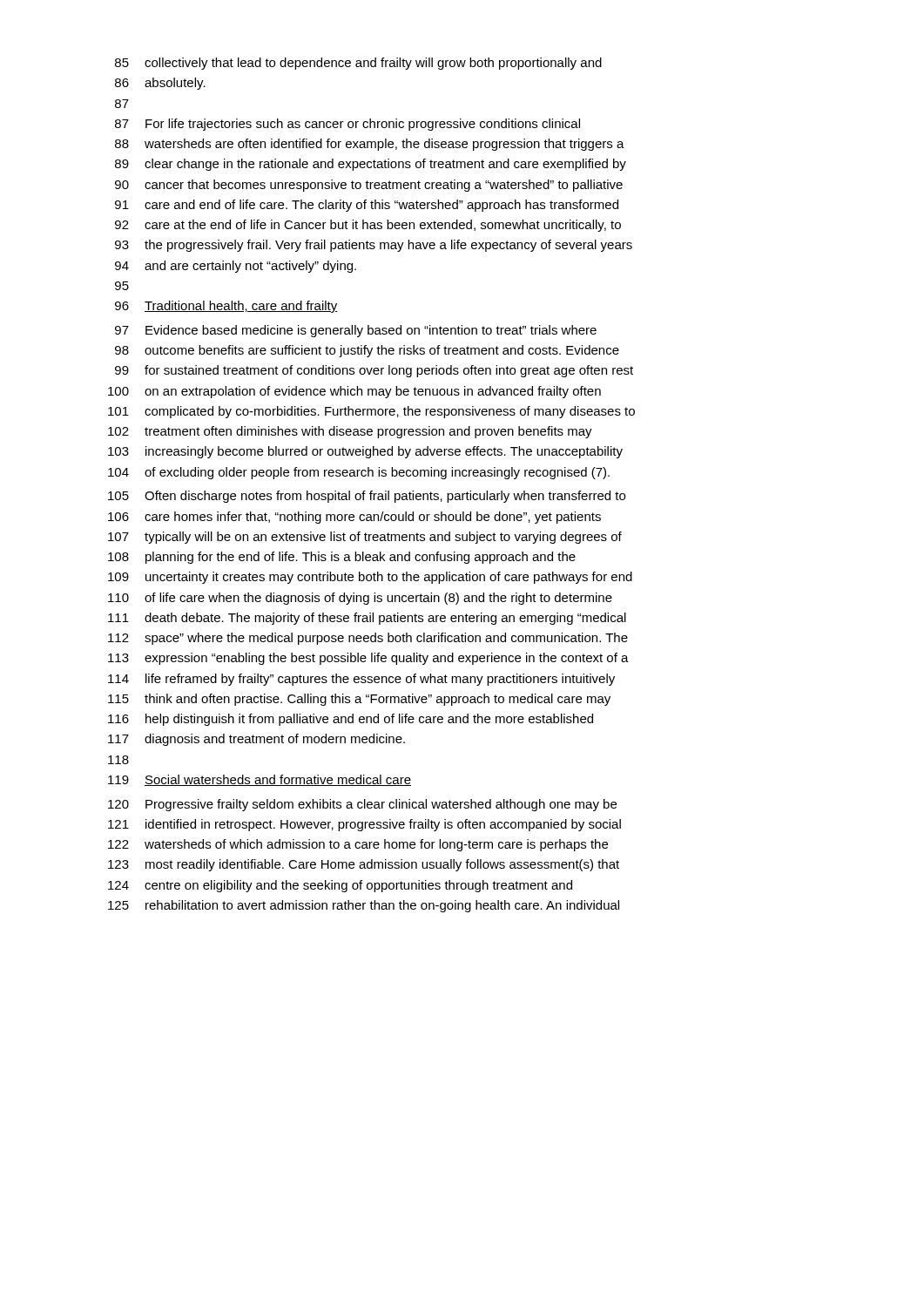Locate the block starting "119 Social watersheds and formative medical care"
Image resolution: width=924 pixels, height=1307 pixels.
pyautogui.click(x=260, y=780)
